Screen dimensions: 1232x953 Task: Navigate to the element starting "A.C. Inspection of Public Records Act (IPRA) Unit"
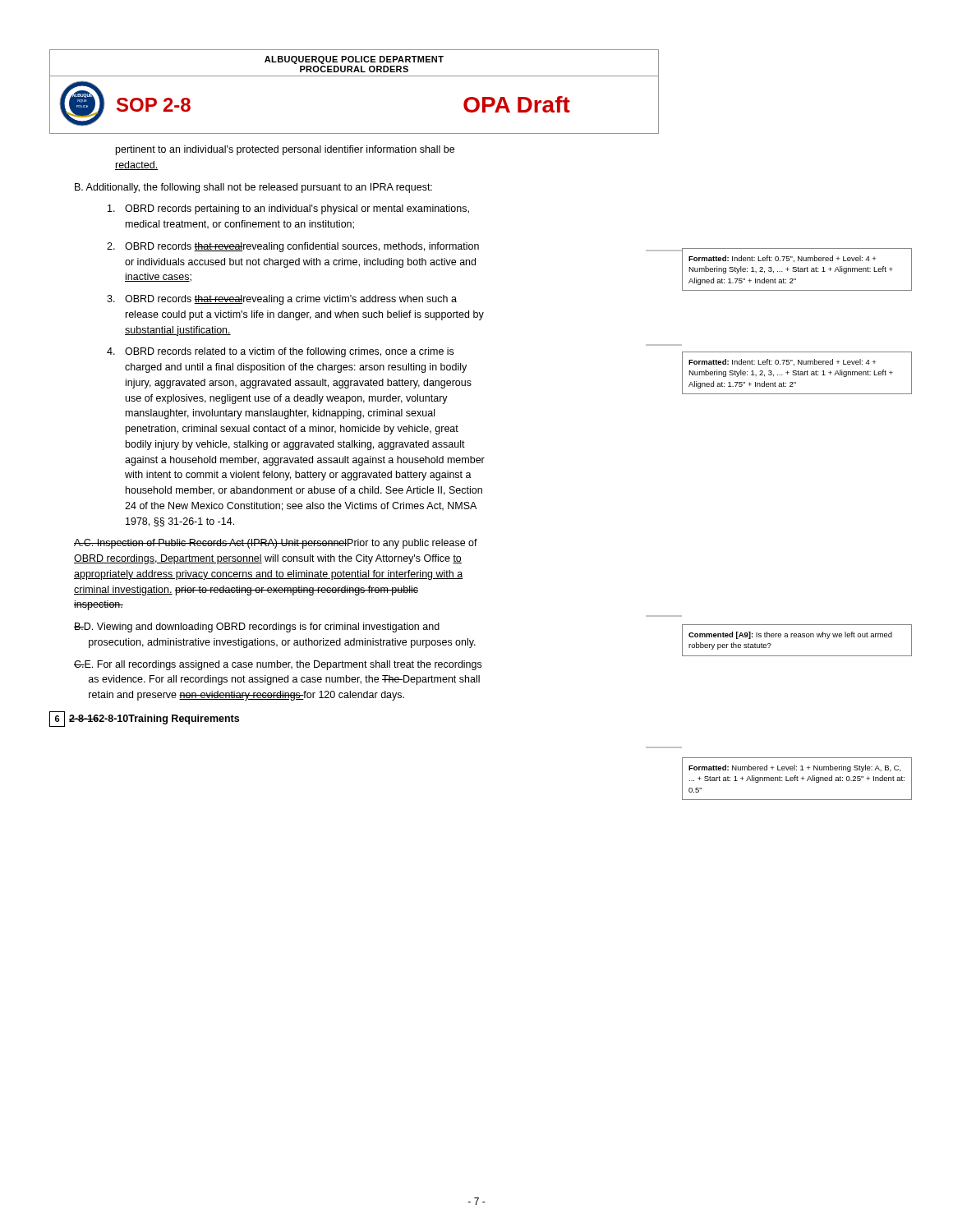click(275, 574)
